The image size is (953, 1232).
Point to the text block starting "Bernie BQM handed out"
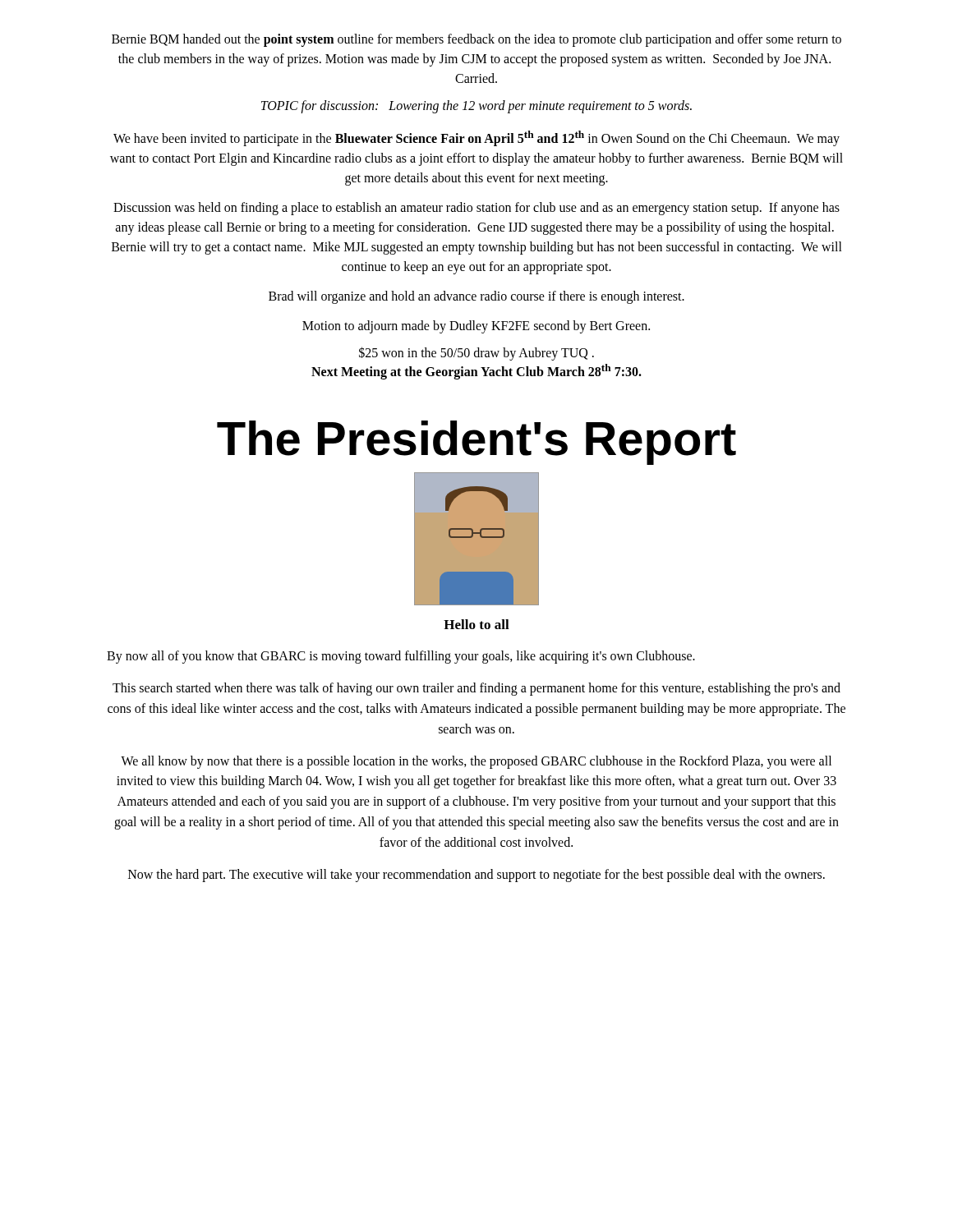point(476,59)
